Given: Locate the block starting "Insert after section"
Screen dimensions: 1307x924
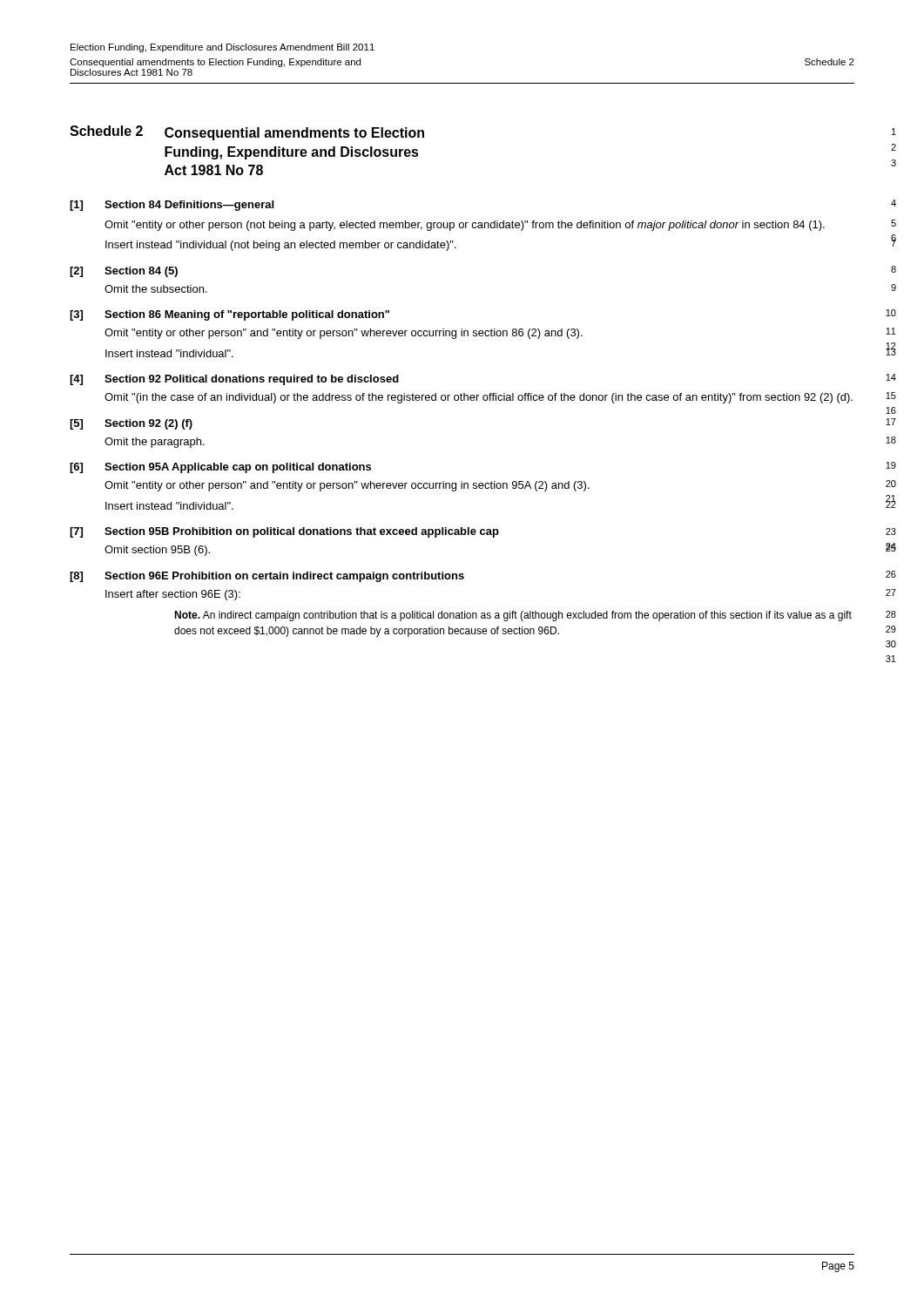Looking at the screenshot, I should click(173, 595).
